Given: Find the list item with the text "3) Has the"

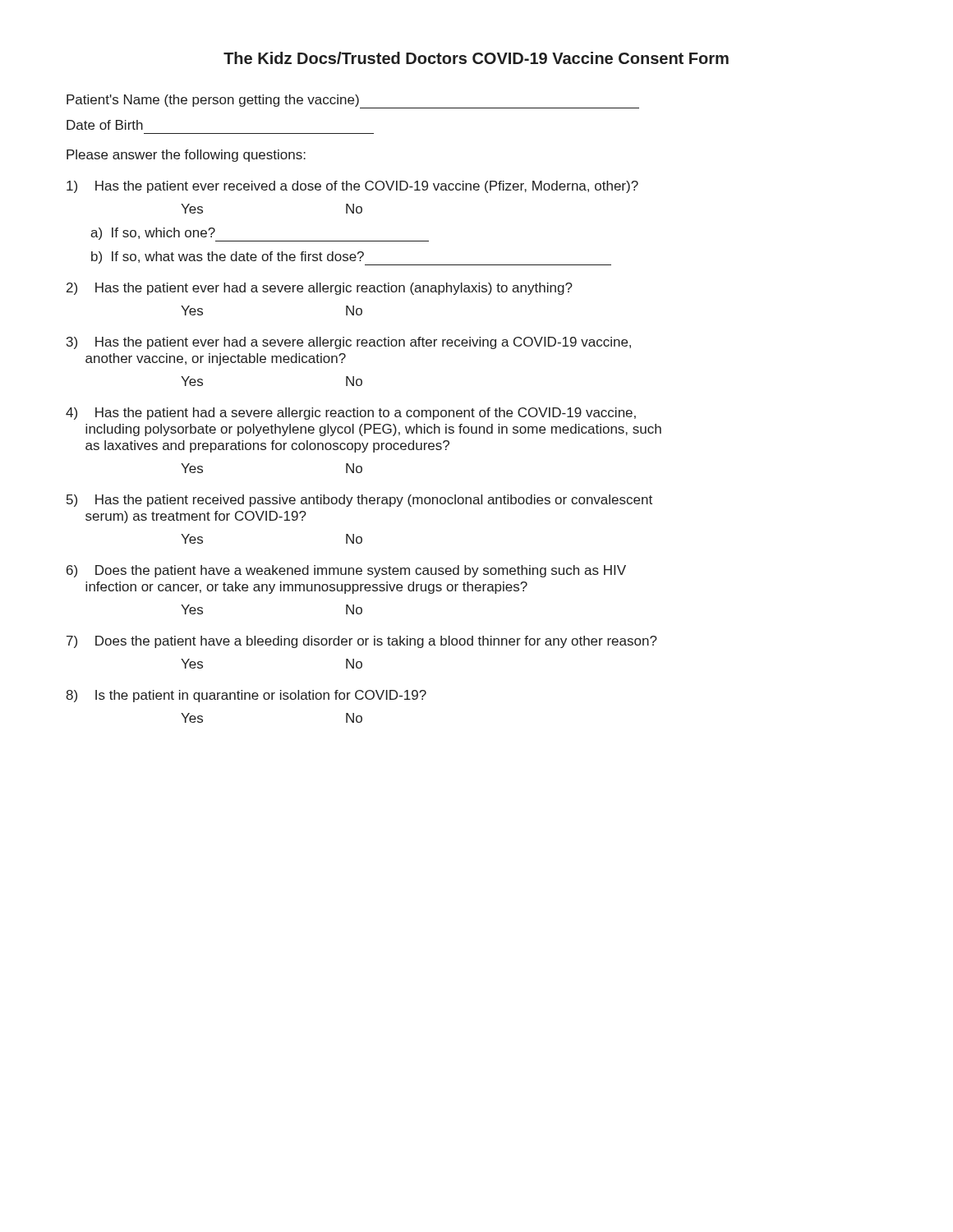Looking at the screenshot, I should (x=349, y=343).
